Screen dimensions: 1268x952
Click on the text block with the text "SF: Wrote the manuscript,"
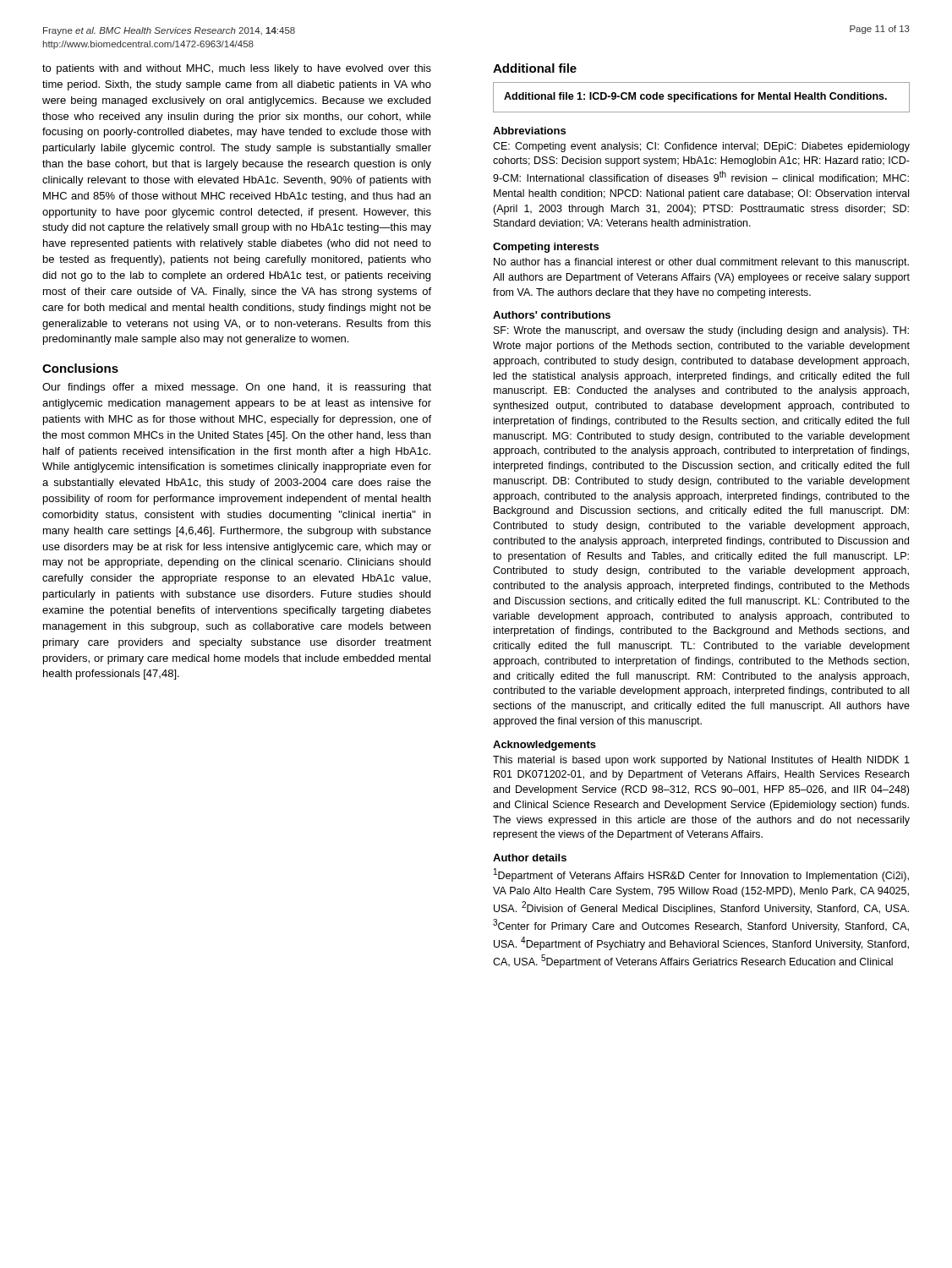[701, 526]
